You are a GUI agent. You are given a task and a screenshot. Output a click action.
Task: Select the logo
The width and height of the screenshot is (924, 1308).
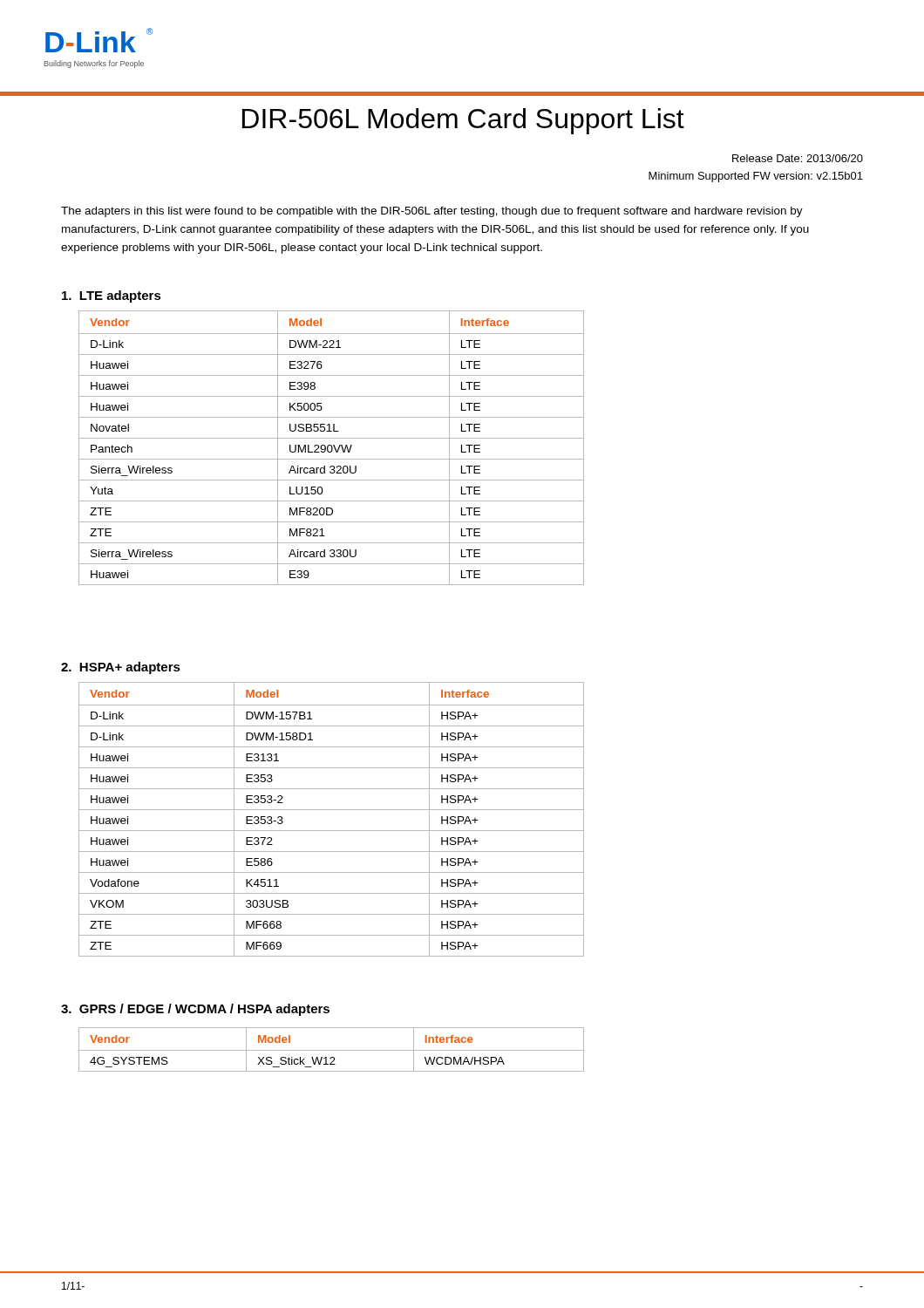point(100,50)
